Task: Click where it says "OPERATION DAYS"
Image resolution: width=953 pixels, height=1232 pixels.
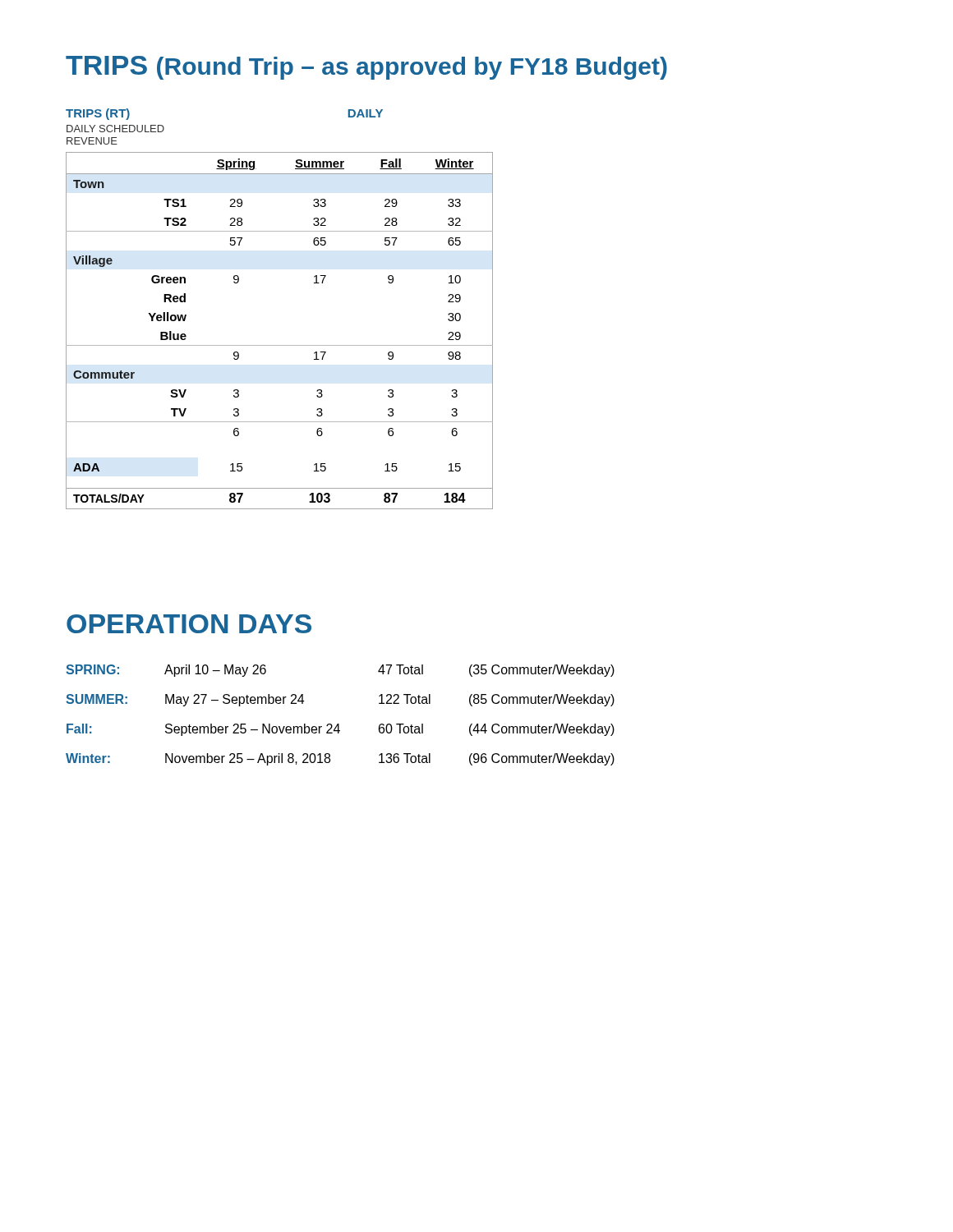Action: (x=189, y=623)
